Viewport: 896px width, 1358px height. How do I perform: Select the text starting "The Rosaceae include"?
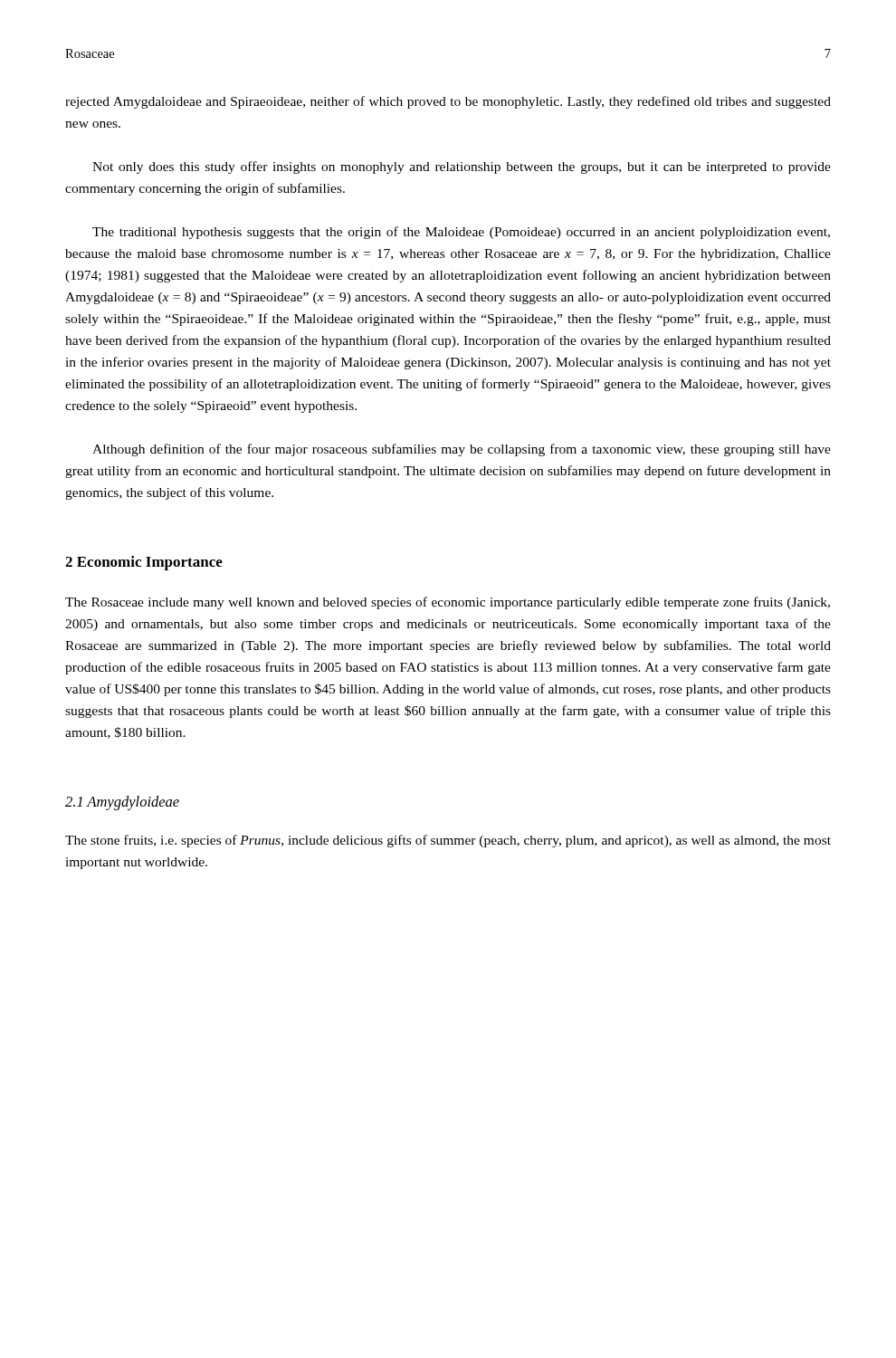coord(448,667)
